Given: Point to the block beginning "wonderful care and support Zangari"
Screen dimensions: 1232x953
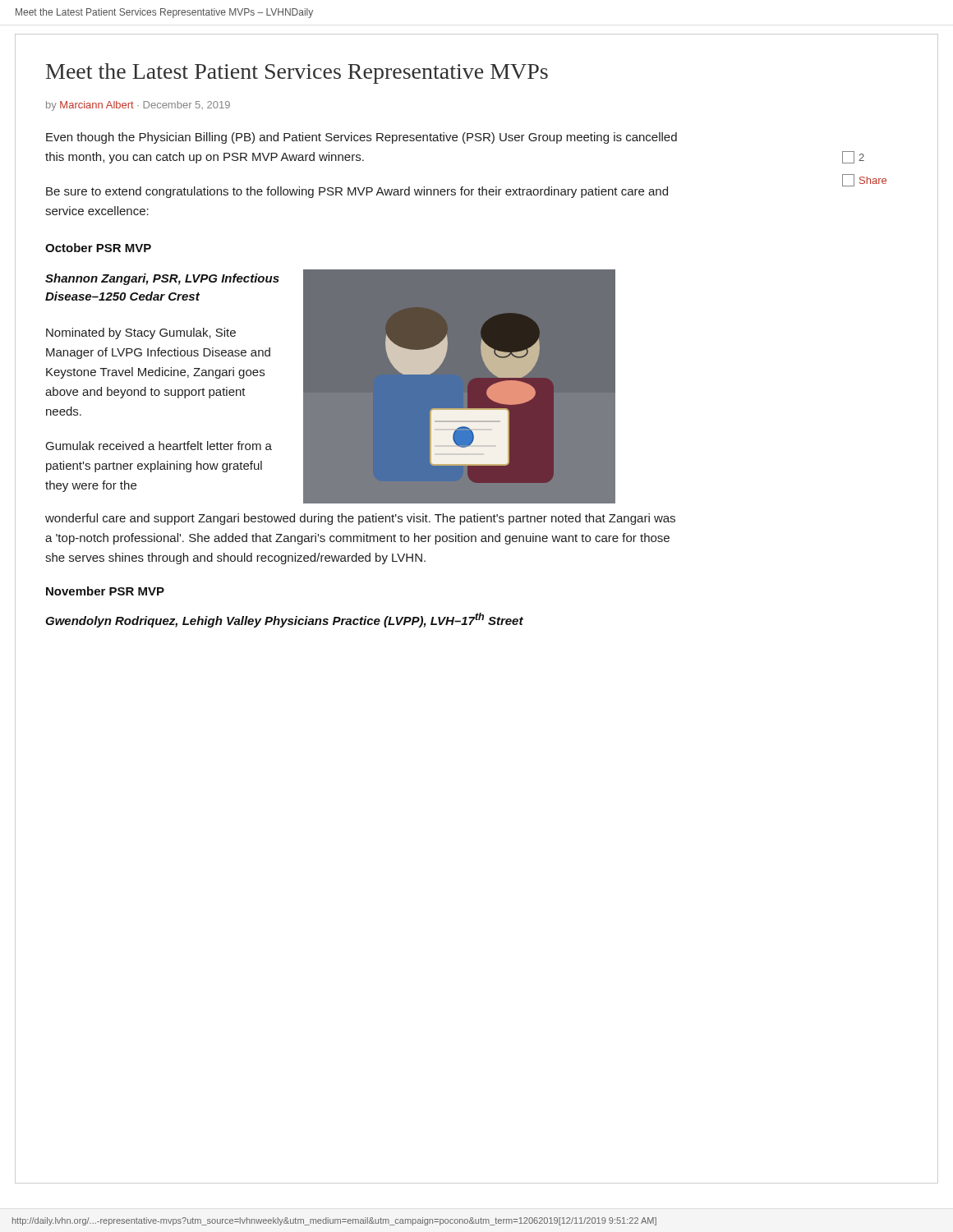Looking at the screenshot, I should (360, 538).
